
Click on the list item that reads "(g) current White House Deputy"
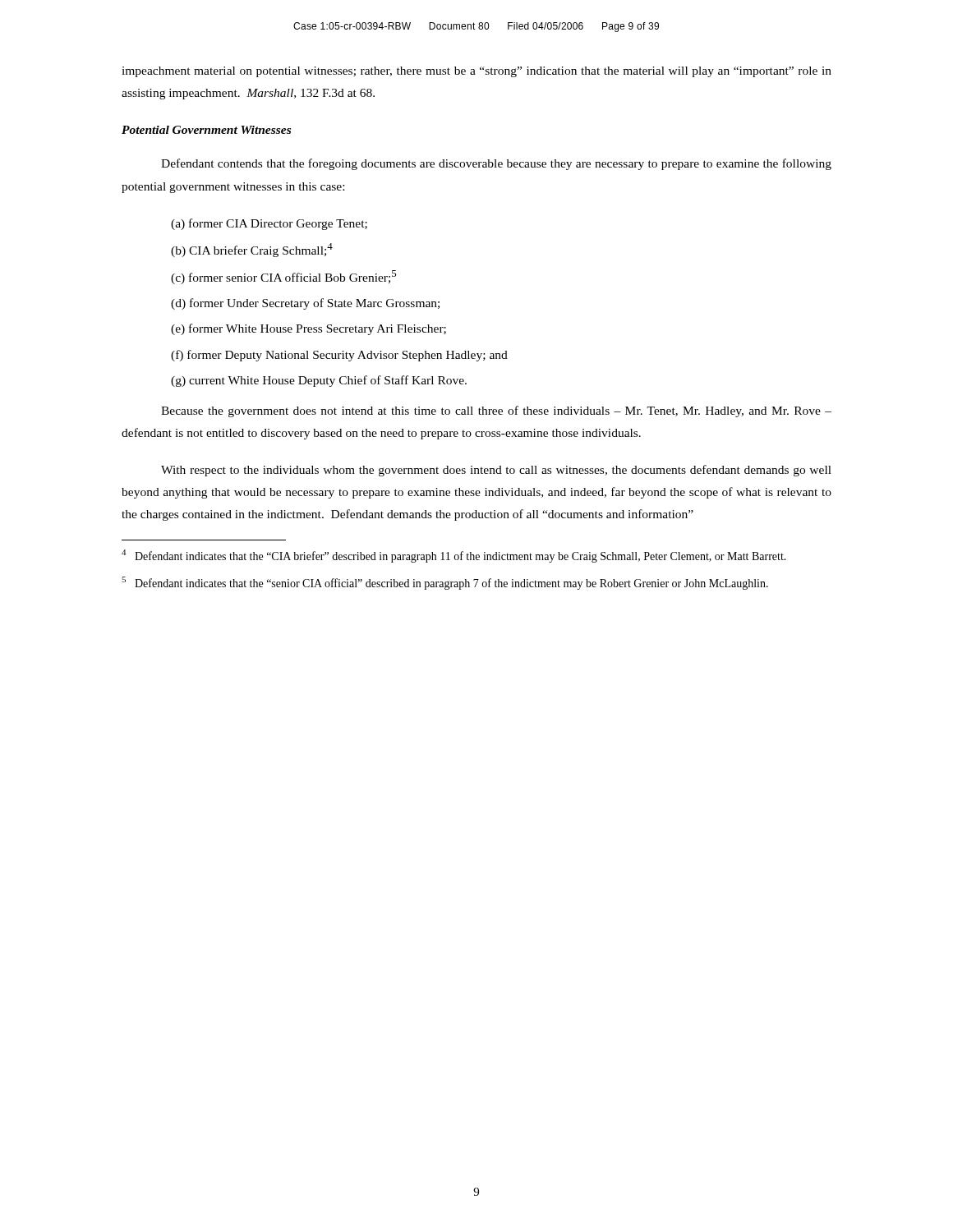[x=319, y=380]
